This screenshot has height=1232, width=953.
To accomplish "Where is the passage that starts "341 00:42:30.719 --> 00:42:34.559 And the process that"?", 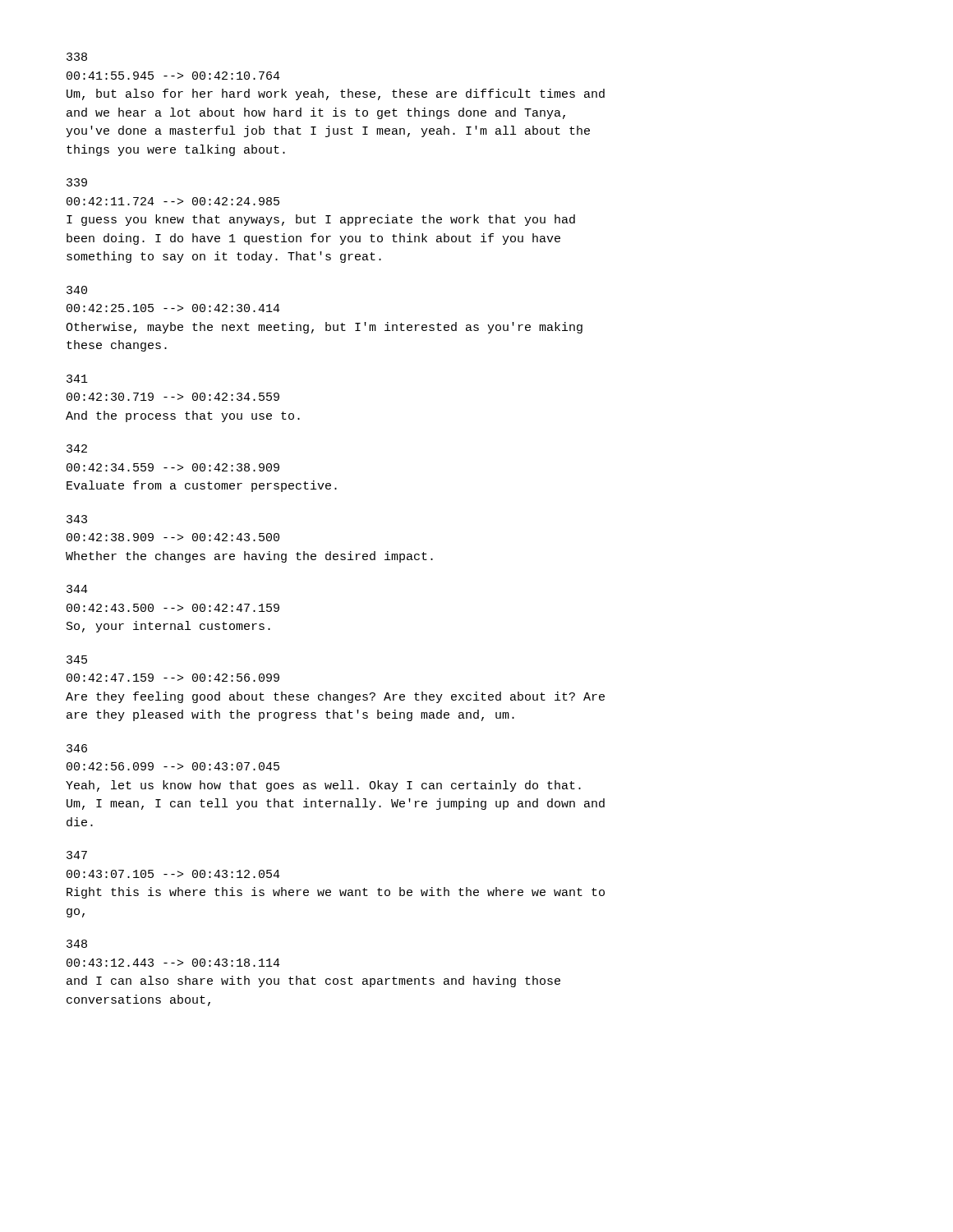I will 184,398.
